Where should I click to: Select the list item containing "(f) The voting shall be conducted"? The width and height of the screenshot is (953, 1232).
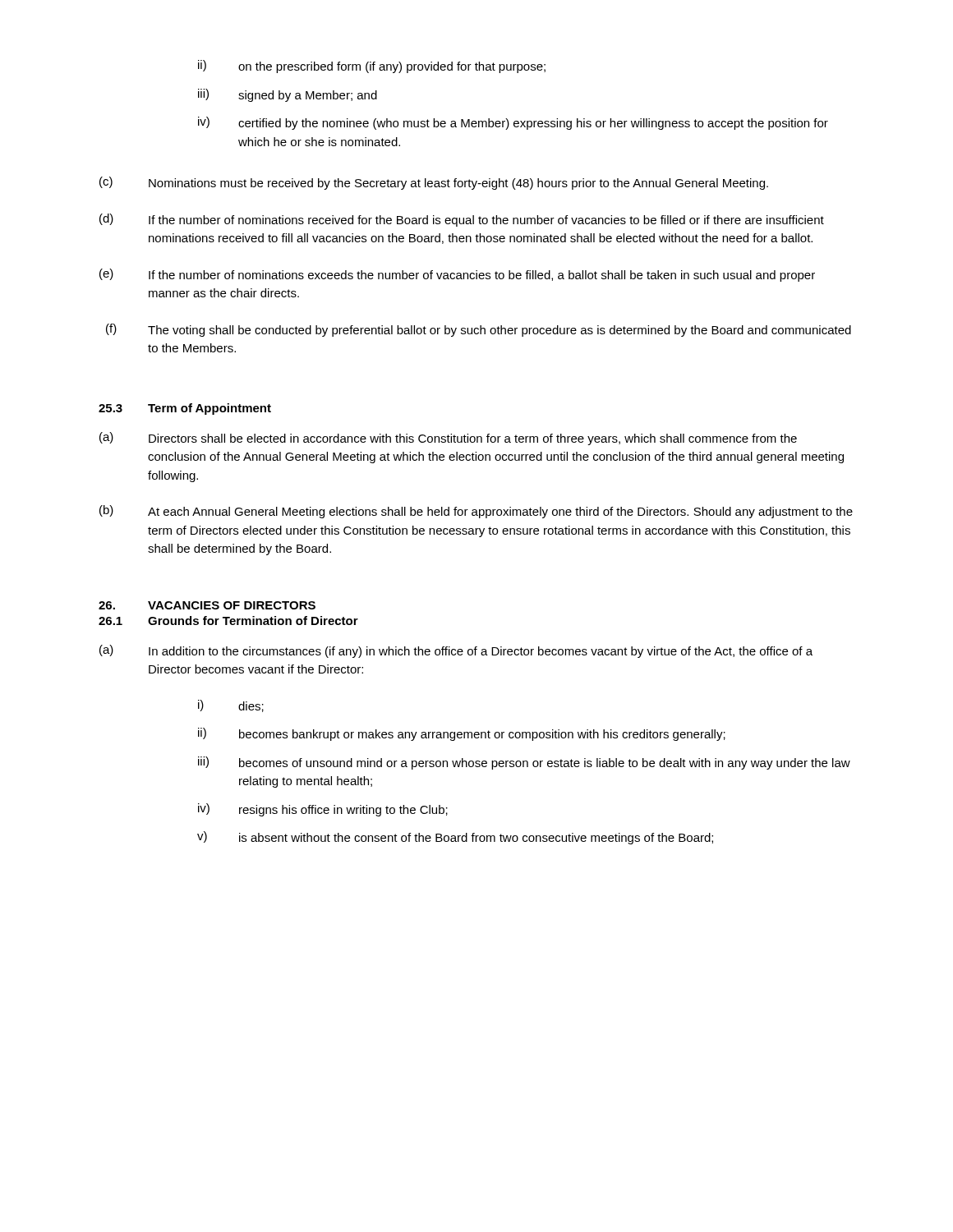[480, 339]
